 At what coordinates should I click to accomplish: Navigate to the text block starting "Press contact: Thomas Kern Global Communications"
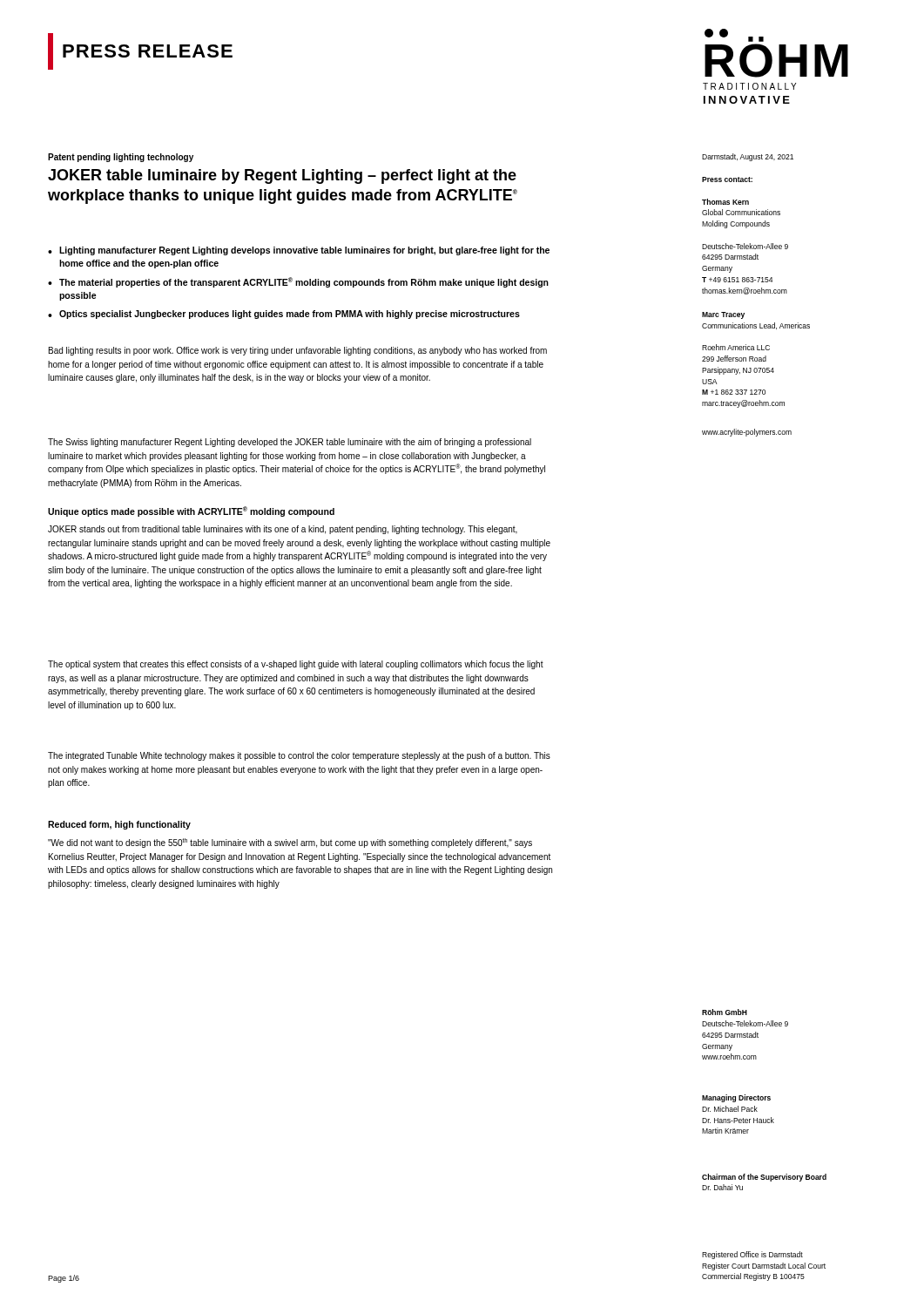click(745, 235)
